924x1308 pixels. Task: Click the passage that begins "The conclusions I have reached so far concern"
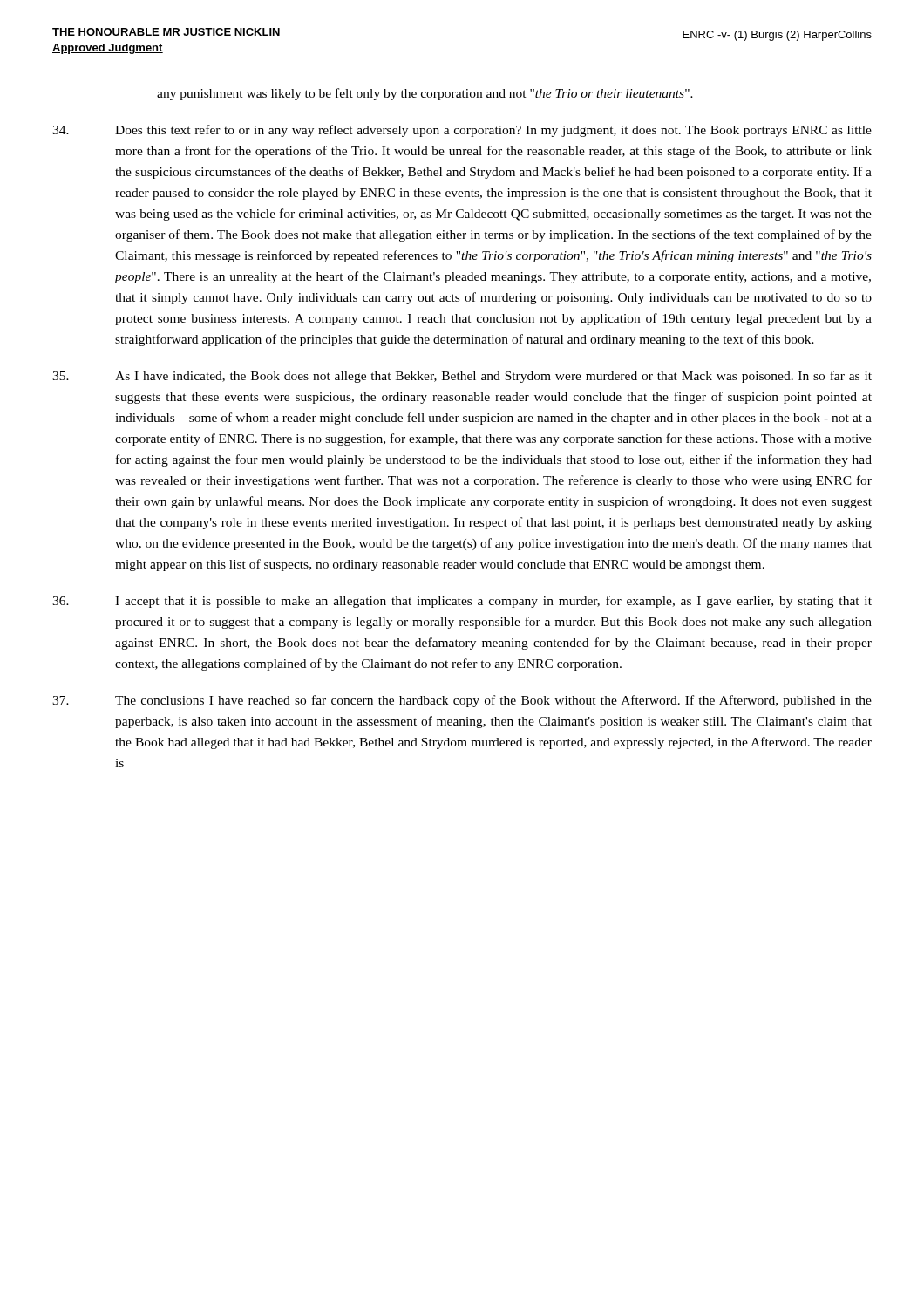tap(462, 732)
